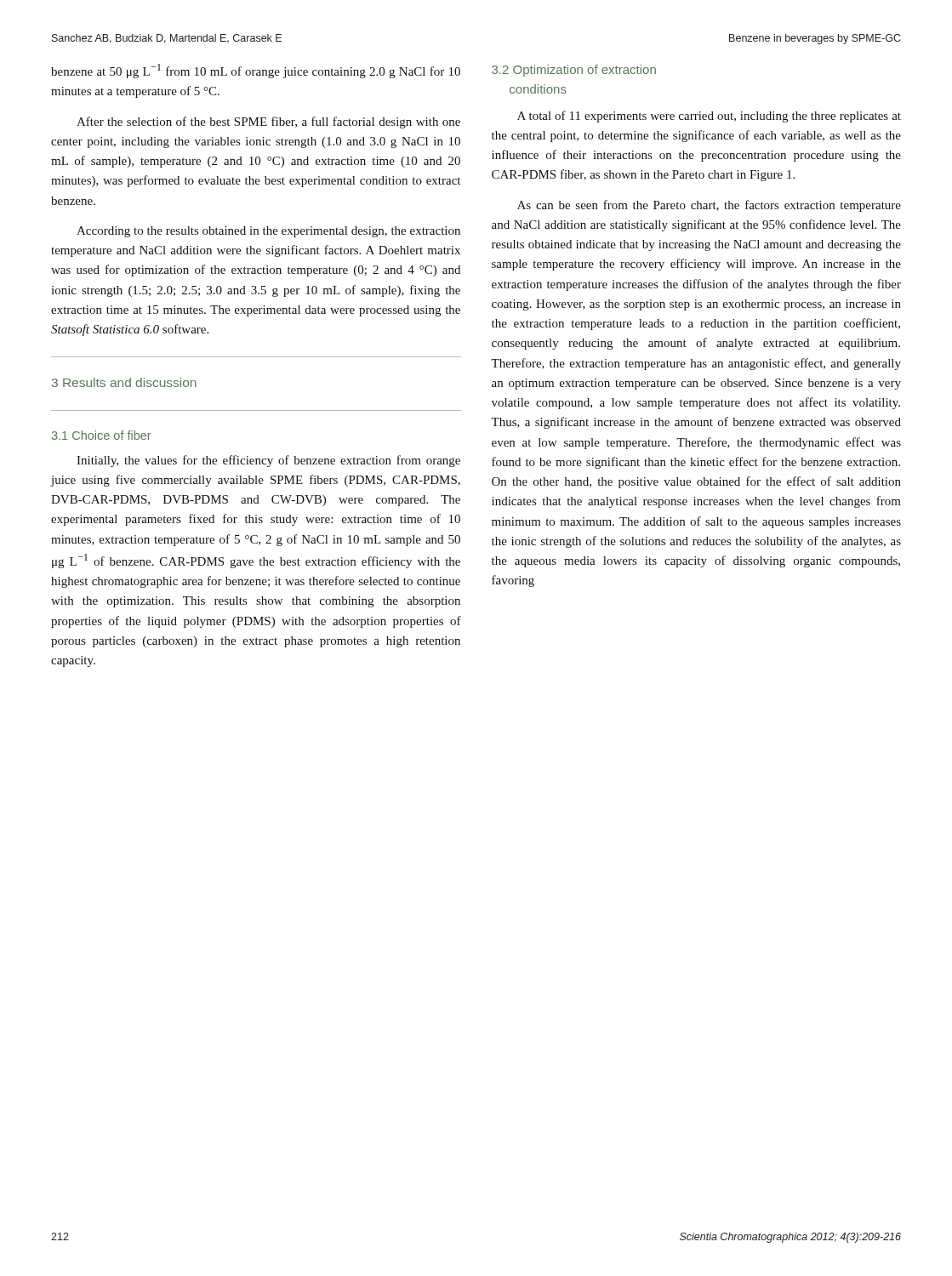Click where it says "3.1 Choice of fiber"
Screen dimensions: 1276x952
102,435
